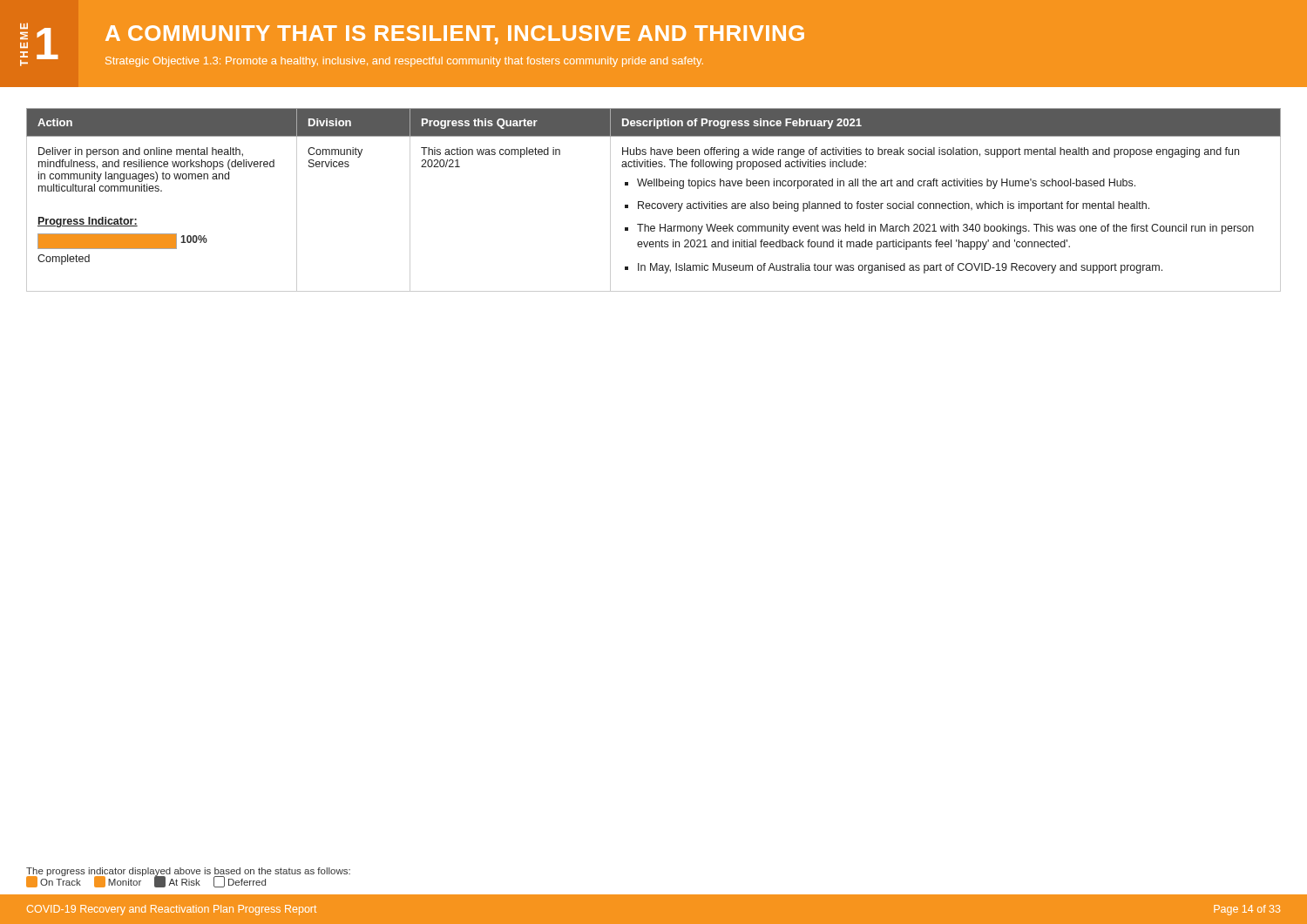Click the passage that begins "The progress indicator"
This screenshot has width=1307, height=924.
(x=188, y=877)
